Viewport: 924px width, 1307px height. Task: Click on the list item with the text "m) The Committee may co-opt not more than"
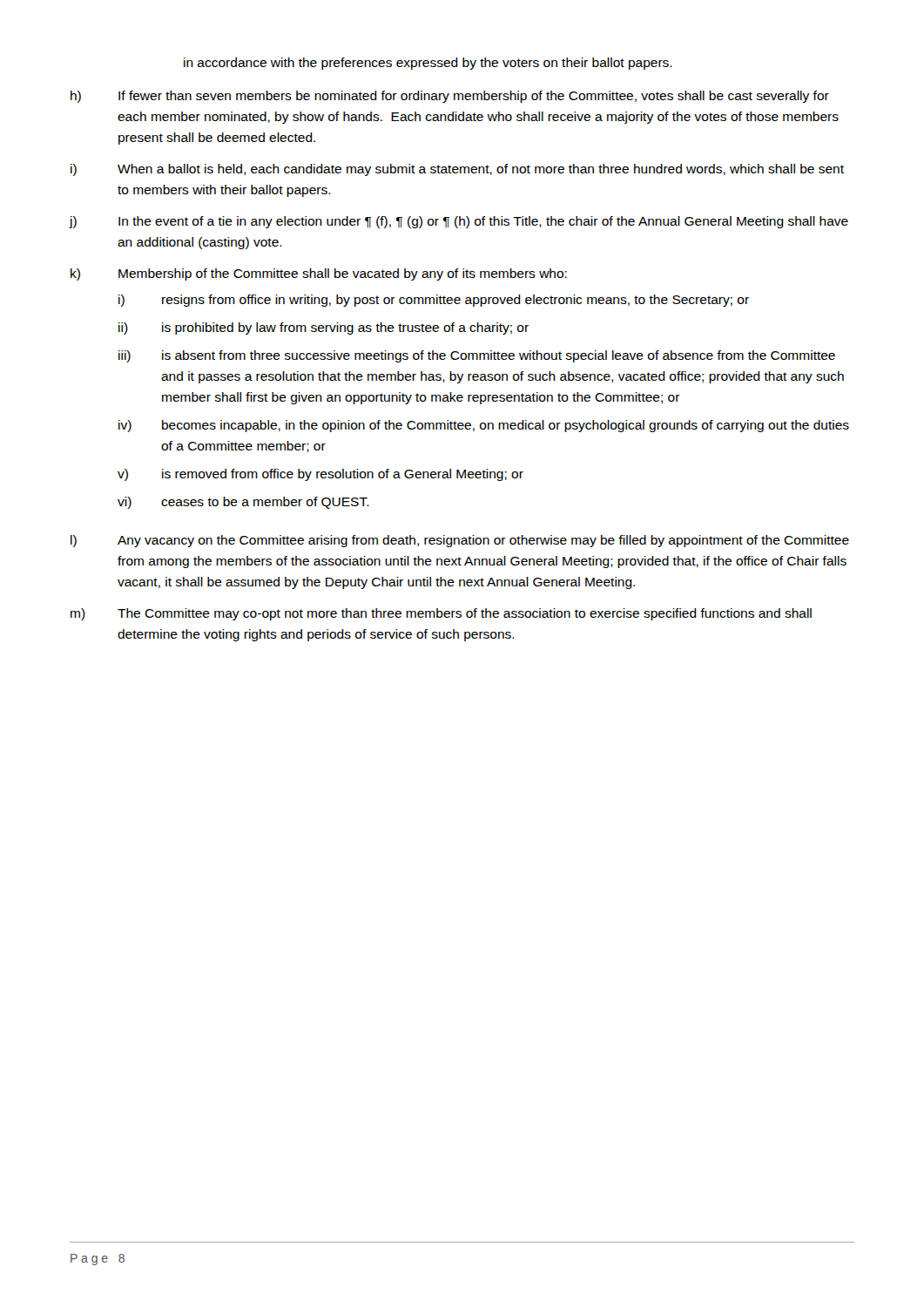tap(462, 624)
